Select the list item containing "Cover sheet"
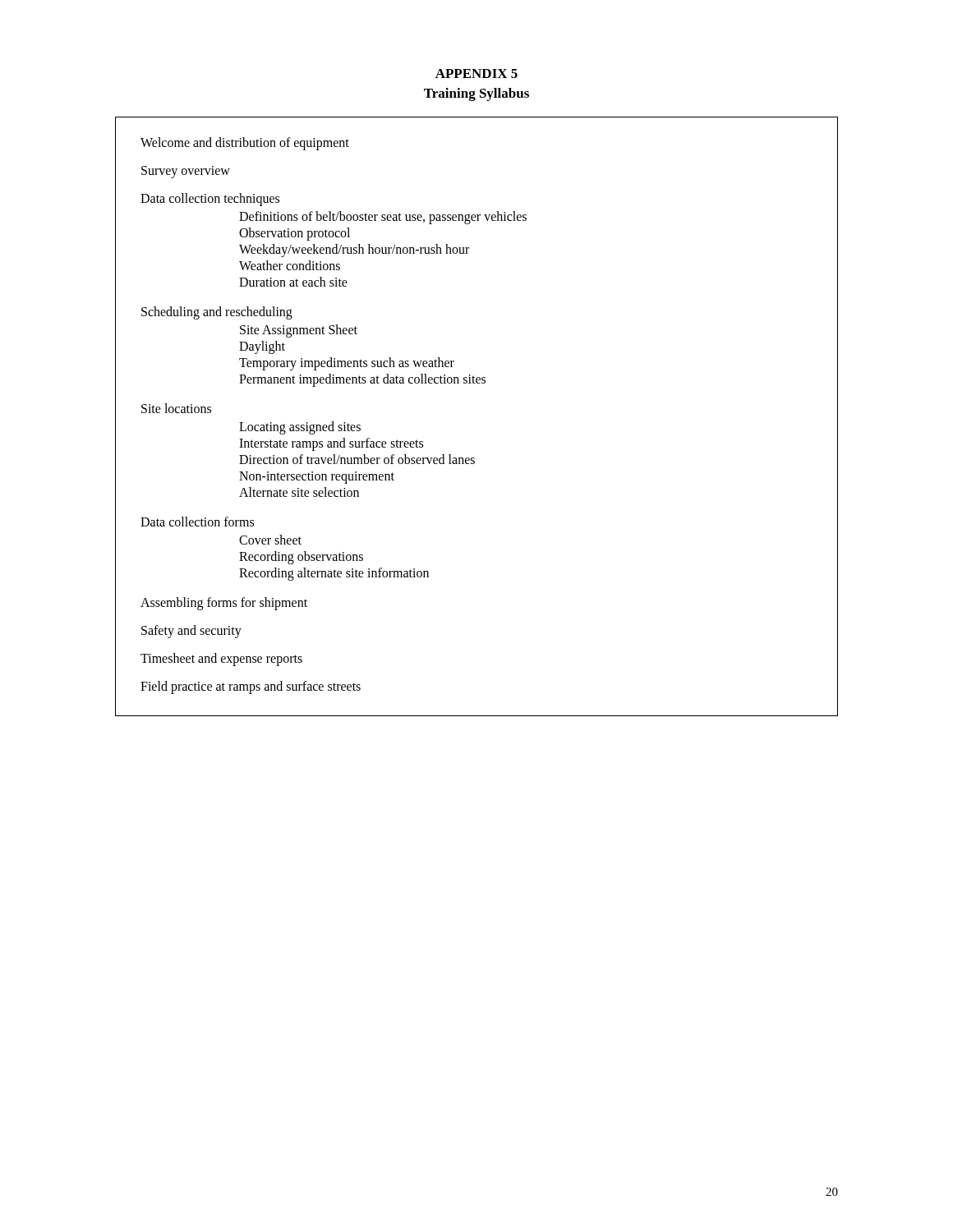953x1232 pixels. click(x=270, y=540)
